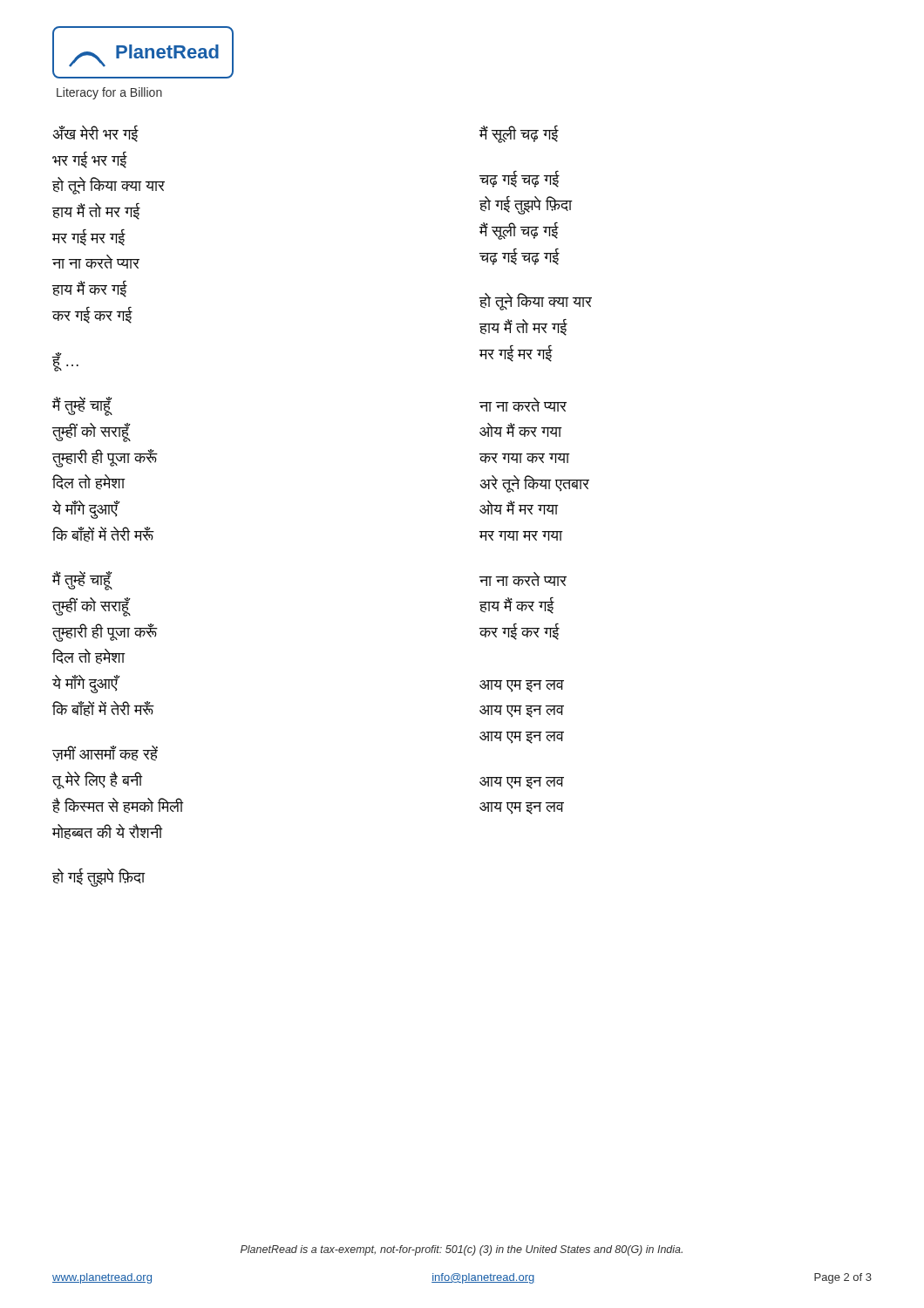Locate the logo

[143, 52]
